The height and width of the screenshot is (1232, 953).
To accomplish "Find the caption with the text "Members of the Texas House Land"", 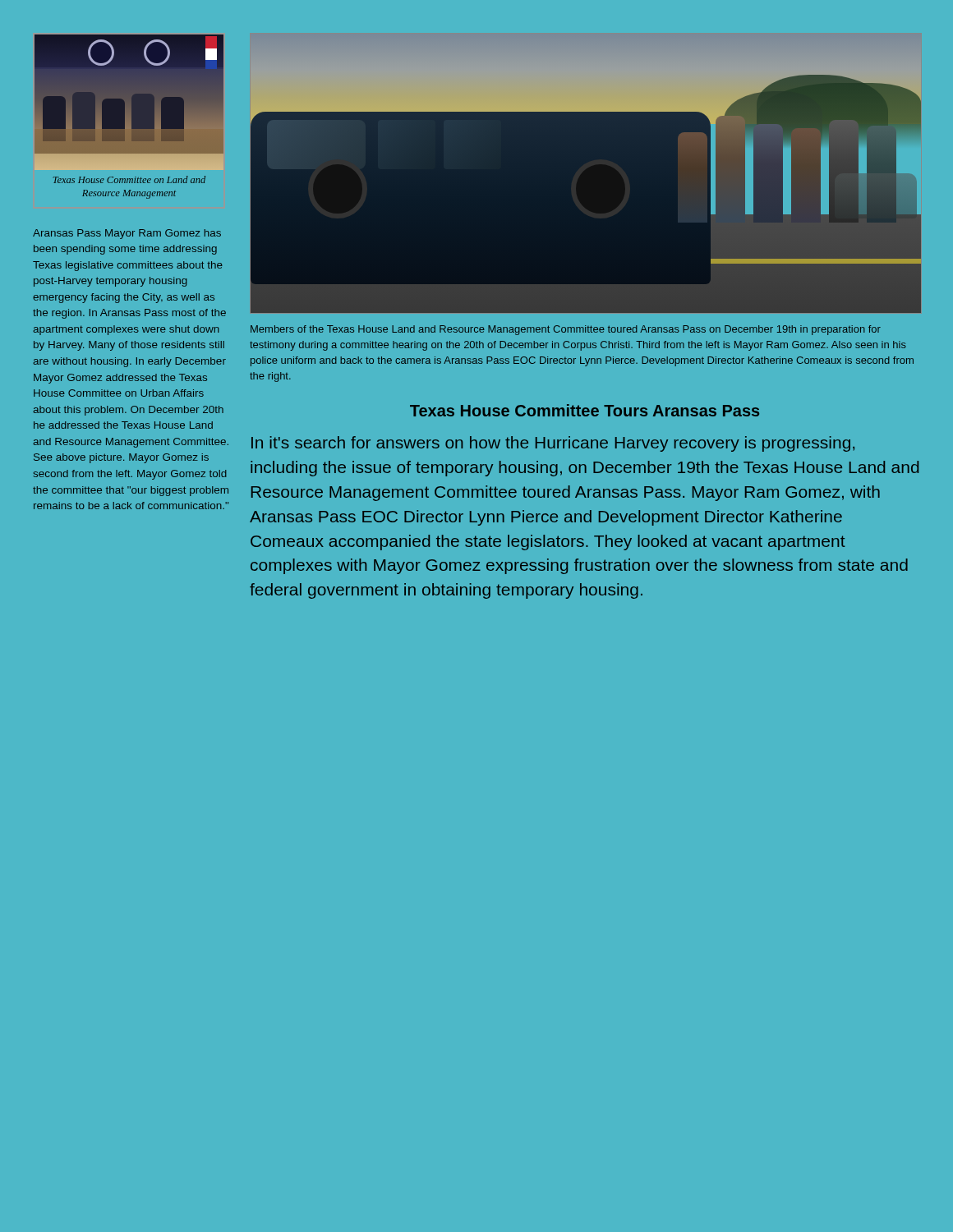I will (582, 352).
